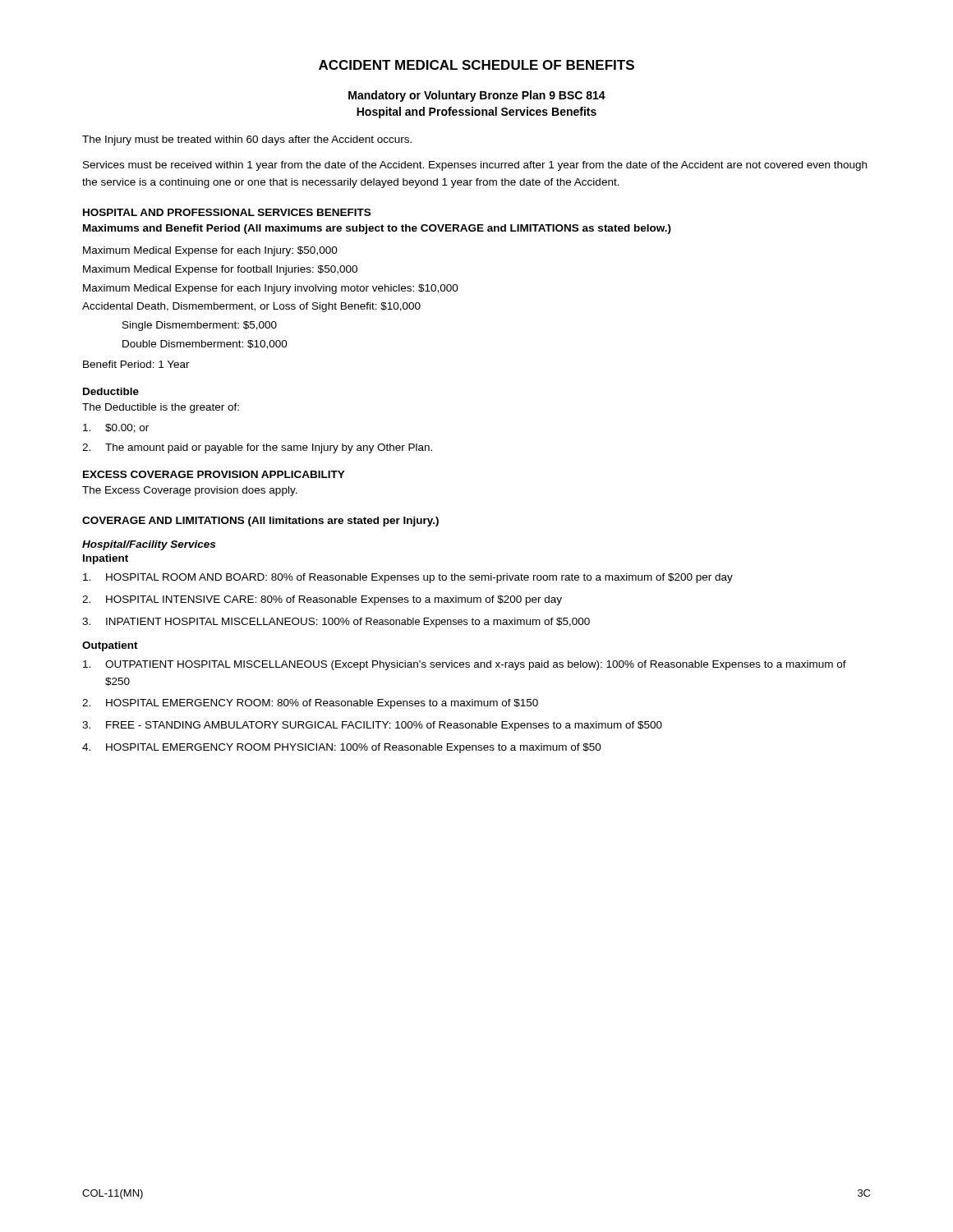Image resolution: width=953 pixels, height=1232 pixels.
Task: Click the passage that begins "OUTPATIENT HOSPITAL MISCELLANEOUS (Except Physician's services"
Action: pos(476,673)
